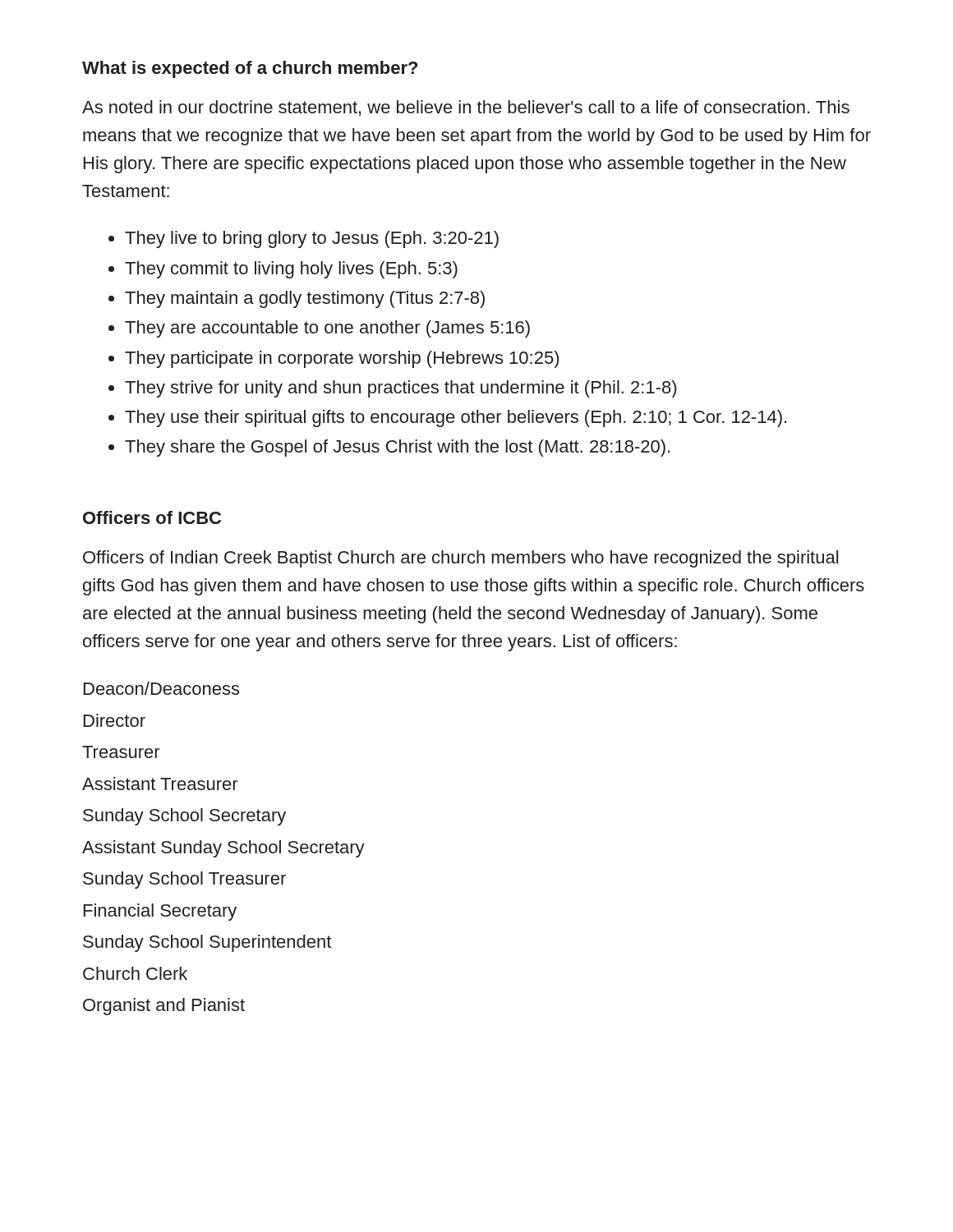Navigate to the passage starting "Officers of ICBC"

[152, 518]
